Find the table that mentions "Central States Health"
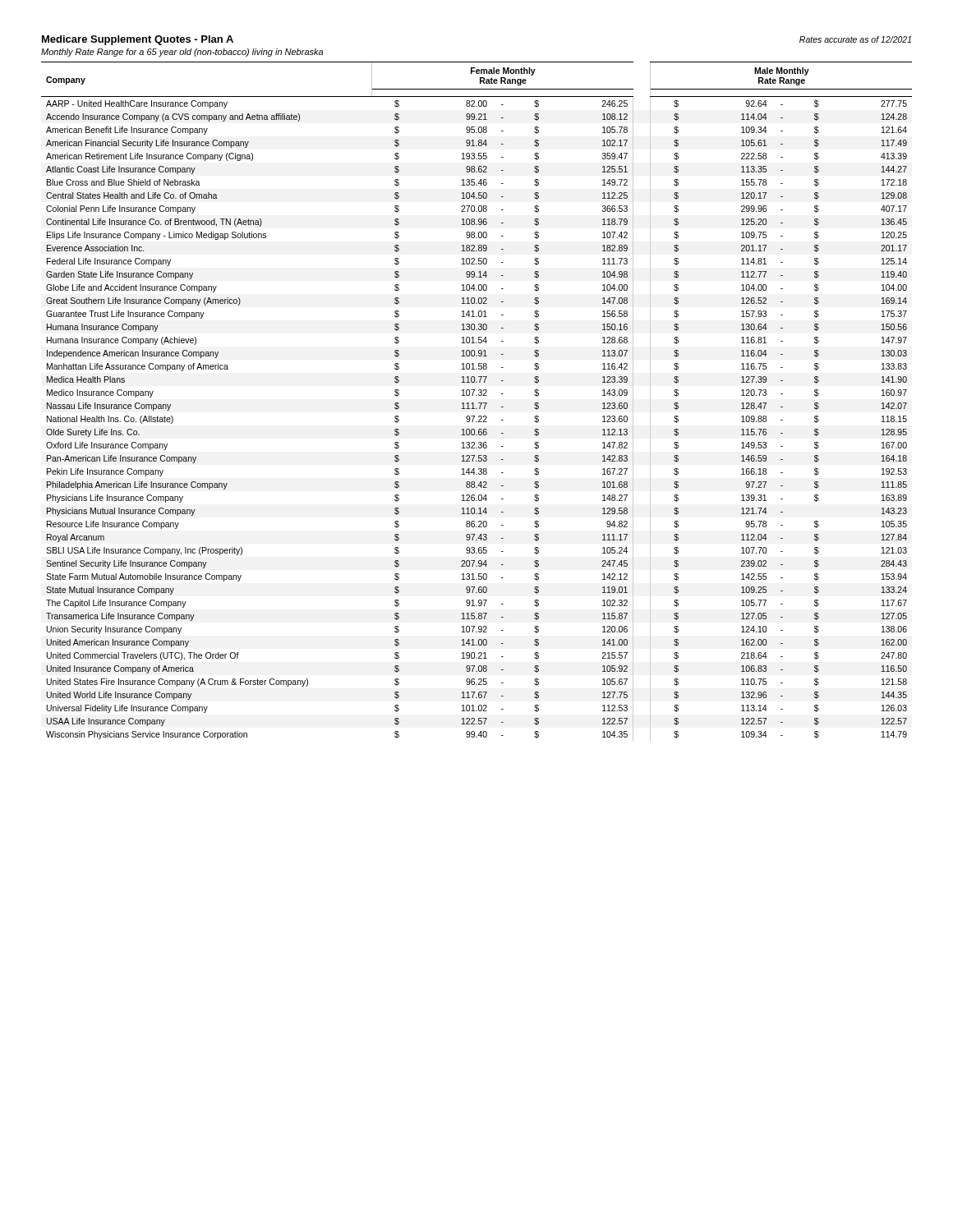The image size is (953, 1232). [476, 401]
